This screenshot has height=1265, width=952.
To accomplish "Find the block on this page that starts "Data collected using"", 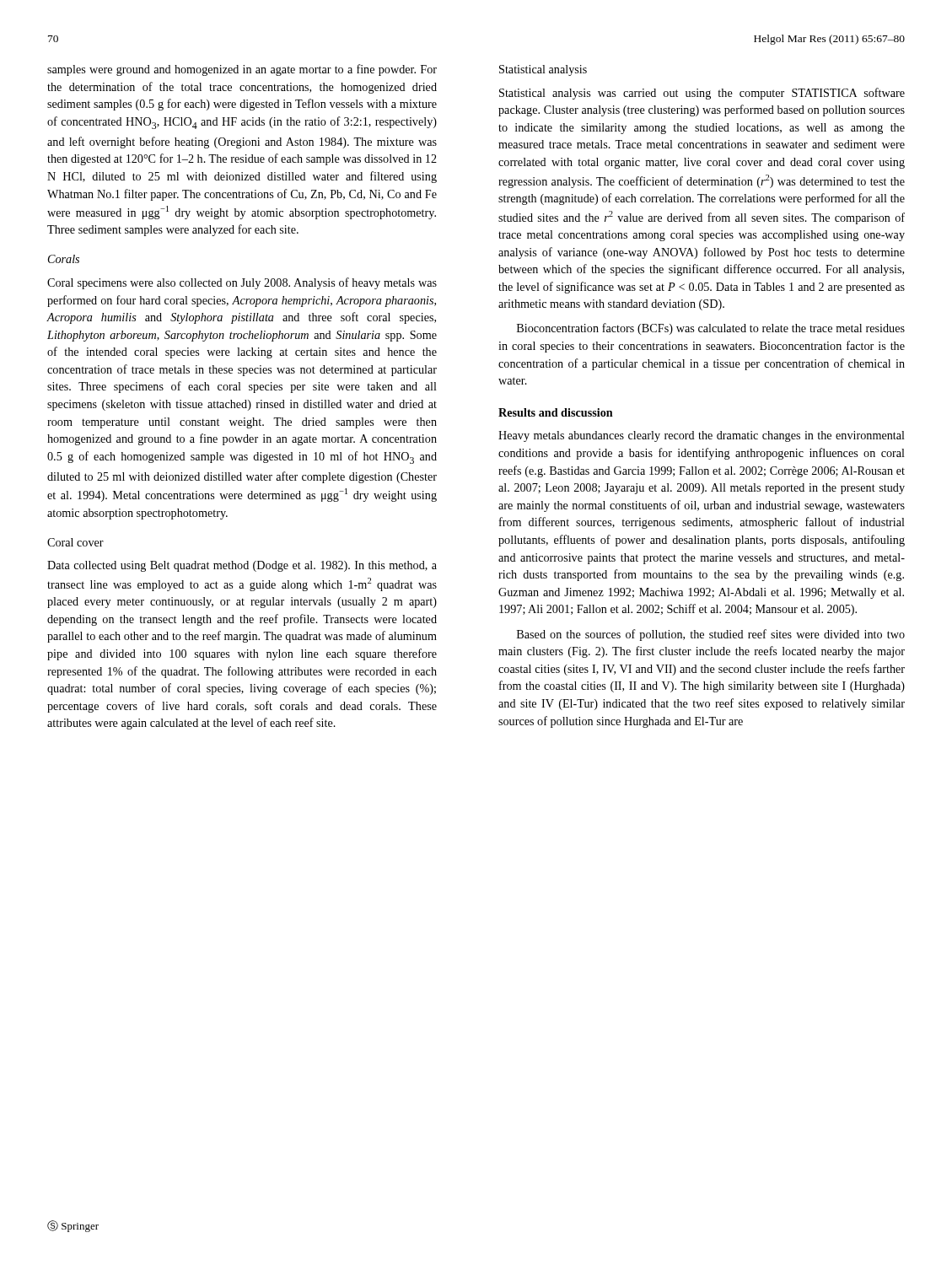I will tap(242, 644).
